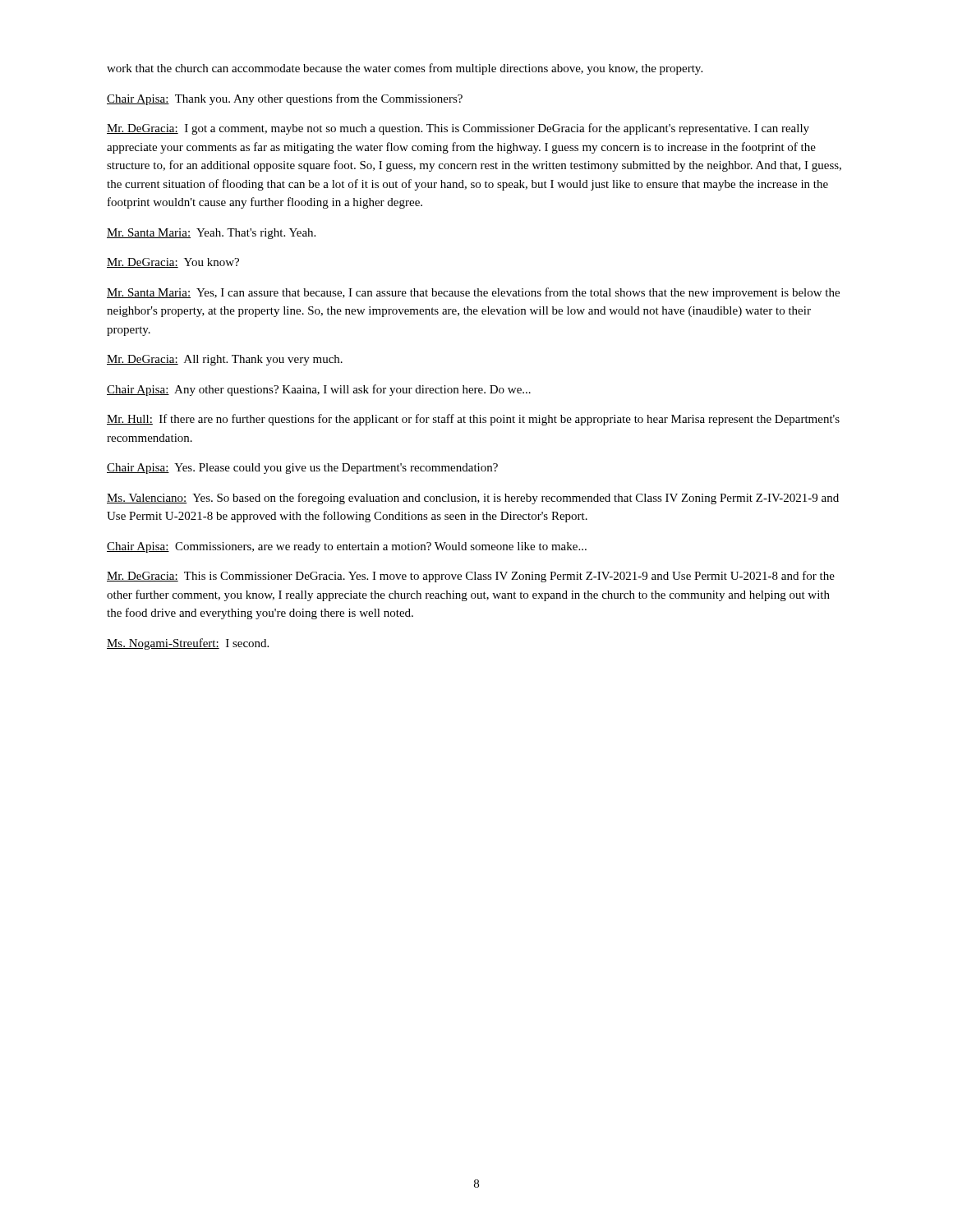The width and height of the screenshot is (953, 1232).
Task: Where is the passage that starts "Chair Apisa: Yes."?
Action: (302, 467)
